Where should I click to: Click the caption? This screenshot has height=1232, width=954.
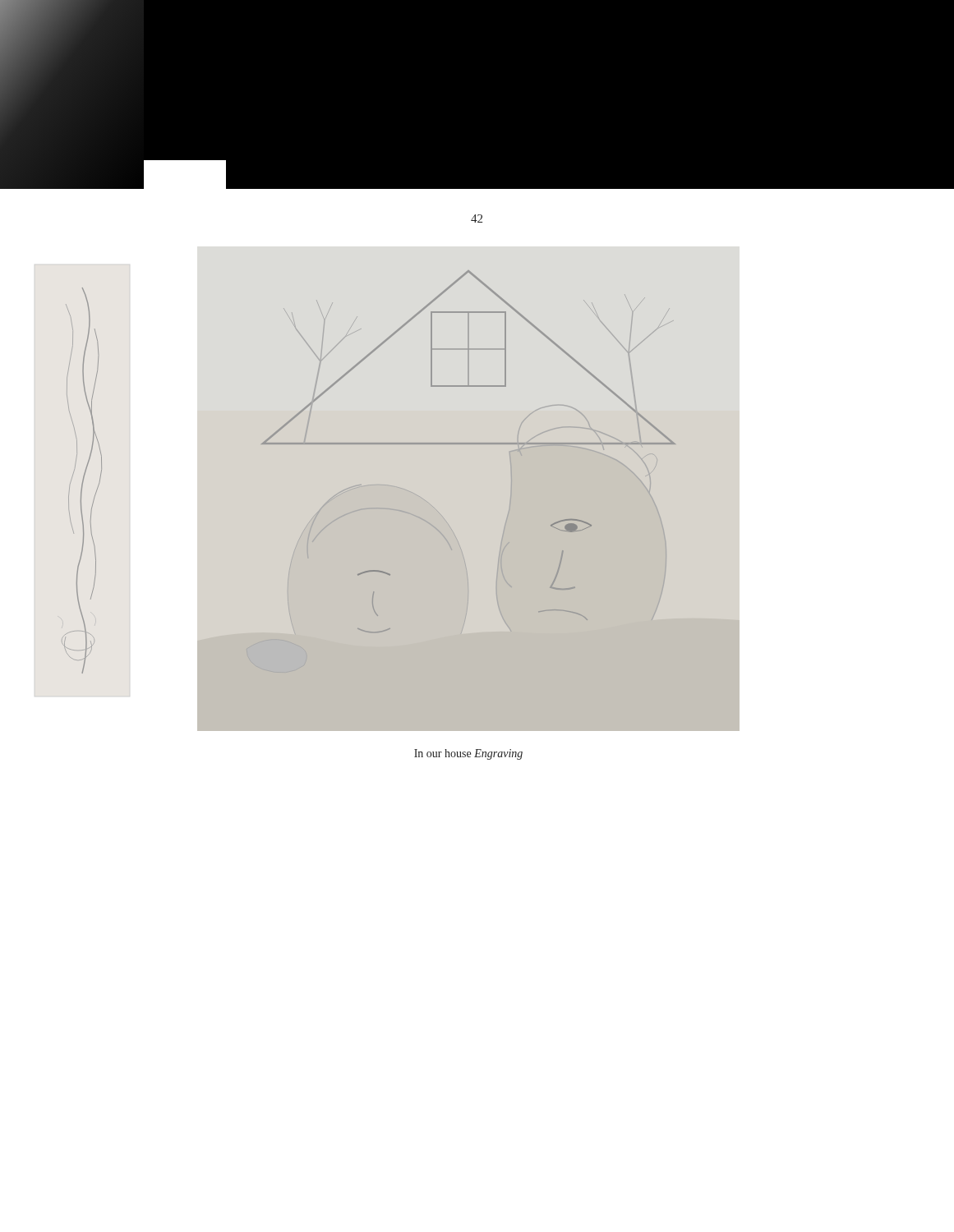468,754
